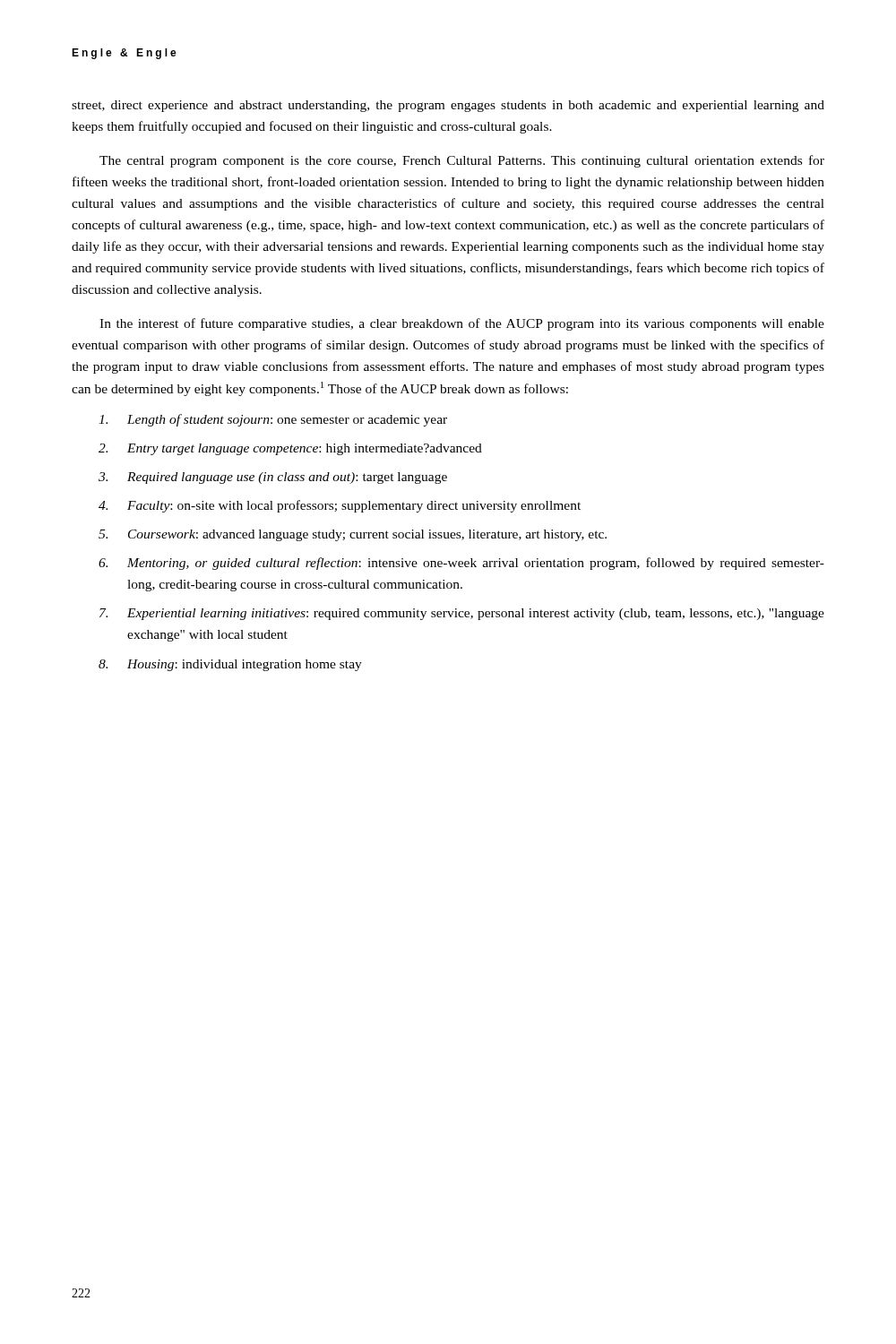Find the block on this page that starts "5. Coursework: advanced language study; current social issues,"
The image size is (896, 1344).
(x=461, y=534)
